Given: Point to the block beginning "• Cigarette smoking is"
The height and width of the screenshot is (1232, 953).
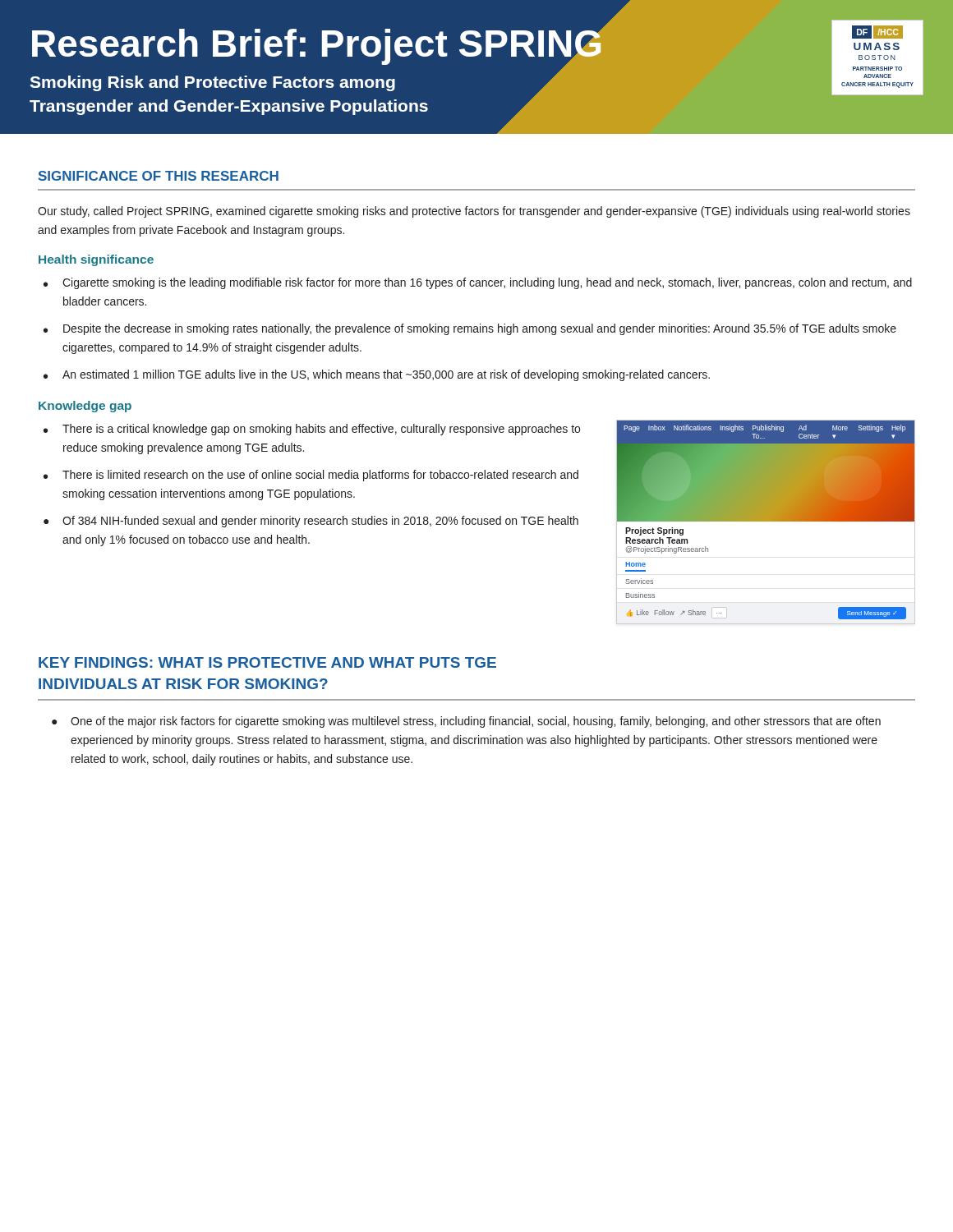Looking at the screenshot, I should tap(479, 292).
